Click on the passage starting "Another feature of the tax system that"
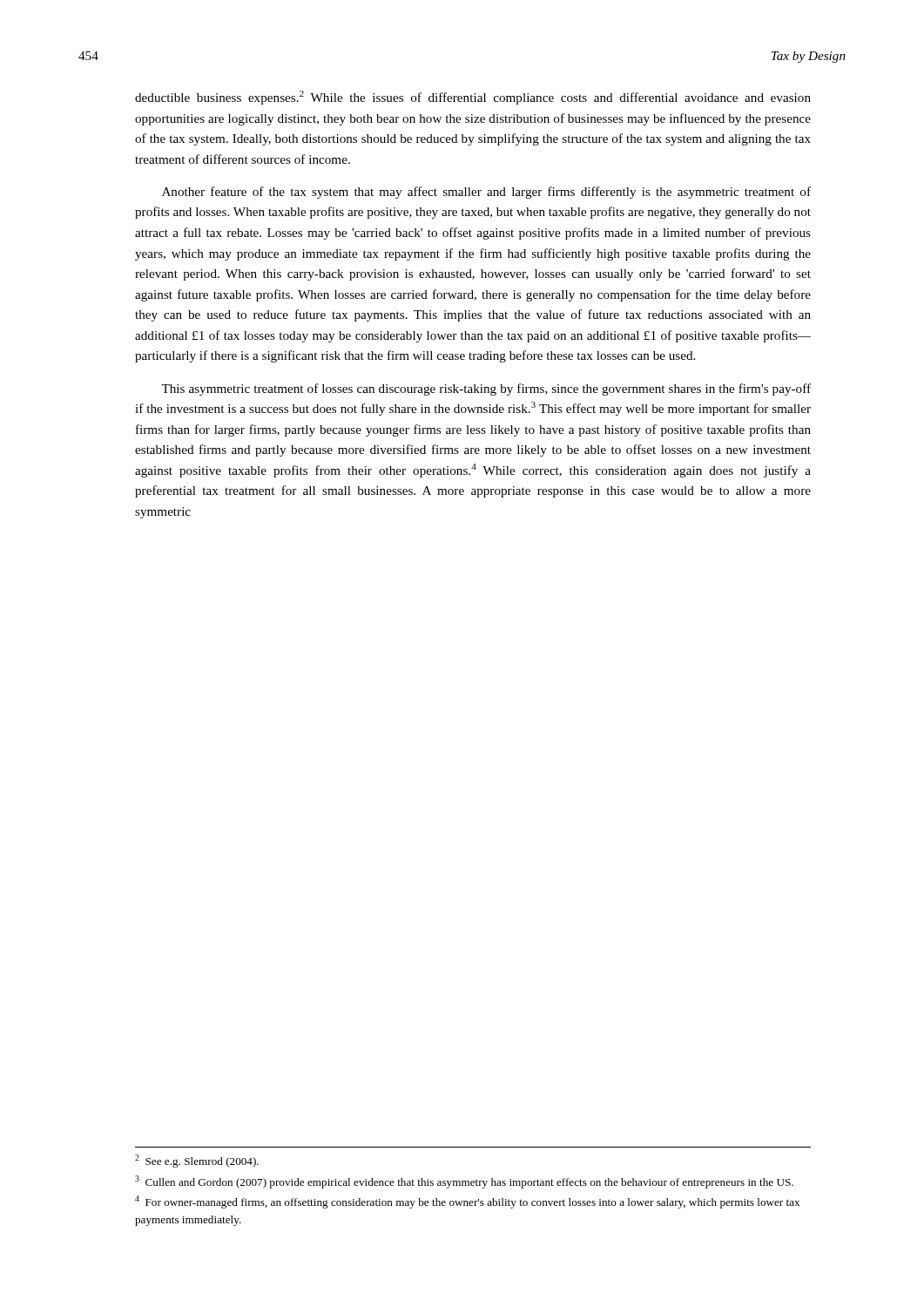The height and width of the screenshot is (1307, 924). 473,274
